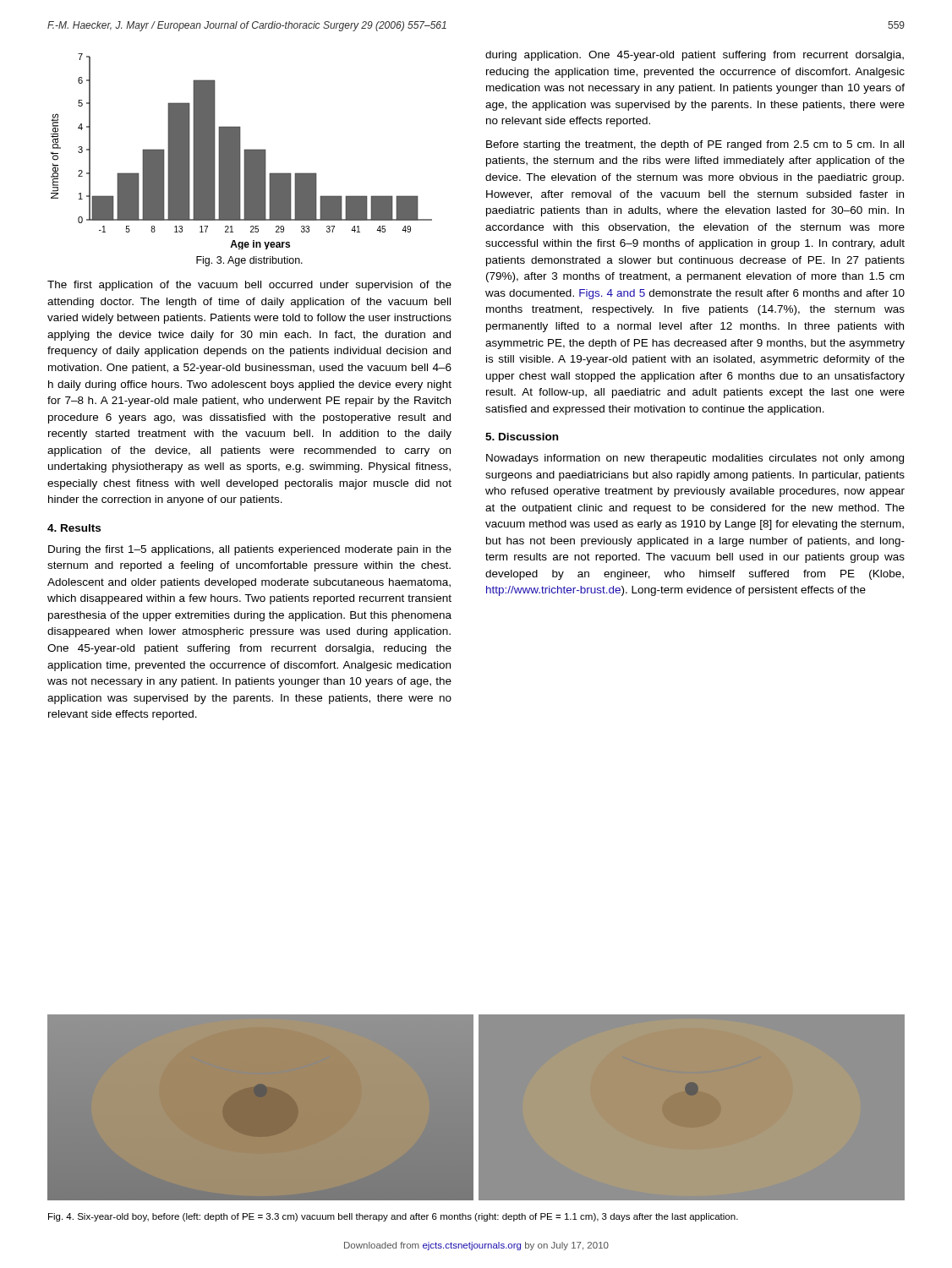Image resolution: width=952 pixels, height=1268 pixels.
Task: Where is the passage that starts "during application. One"?
Action: [695, 232]
